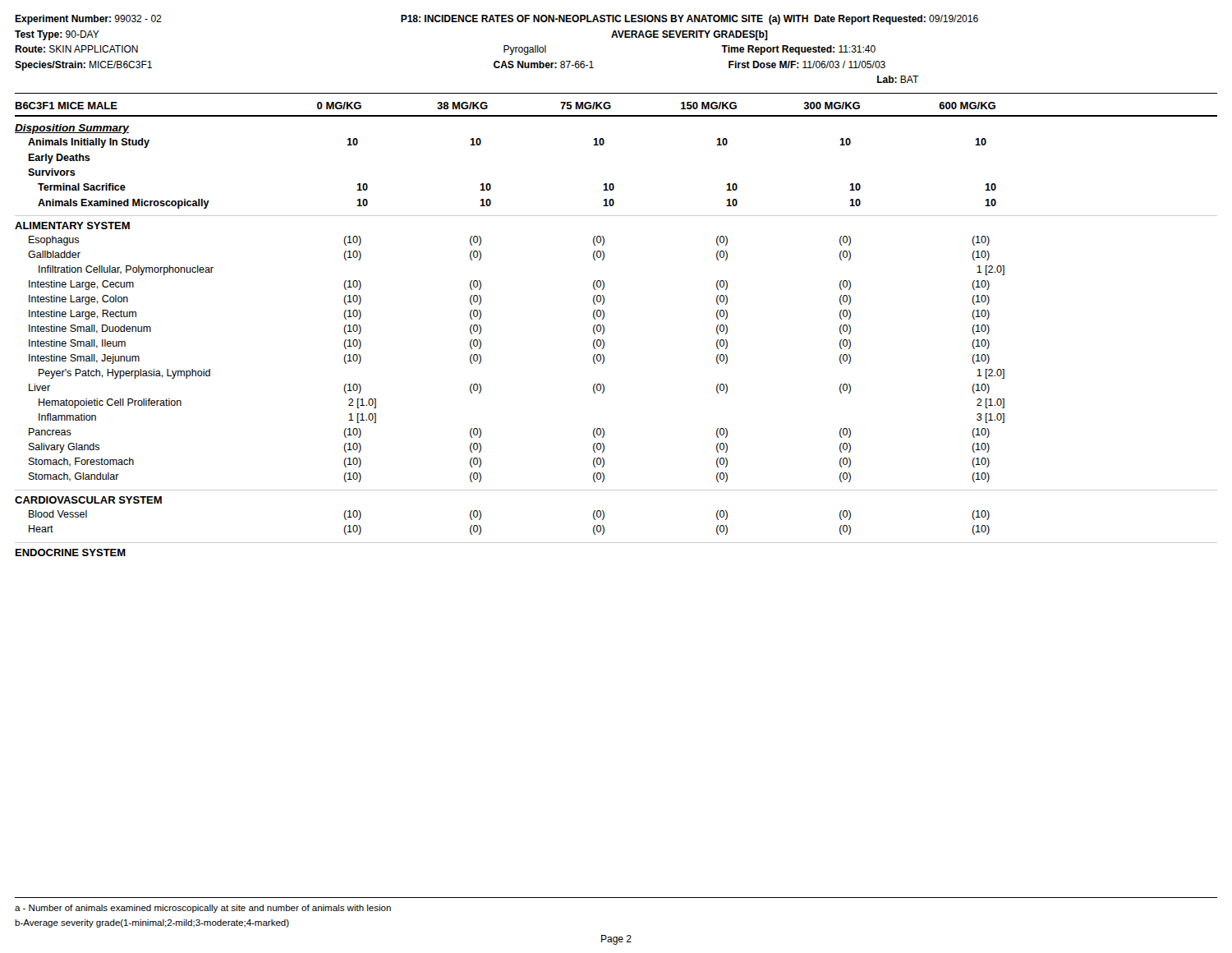Point to "ALIMENTARY SYSTEM"
This screenshot has height=953, width=1232.
(73, 225)
